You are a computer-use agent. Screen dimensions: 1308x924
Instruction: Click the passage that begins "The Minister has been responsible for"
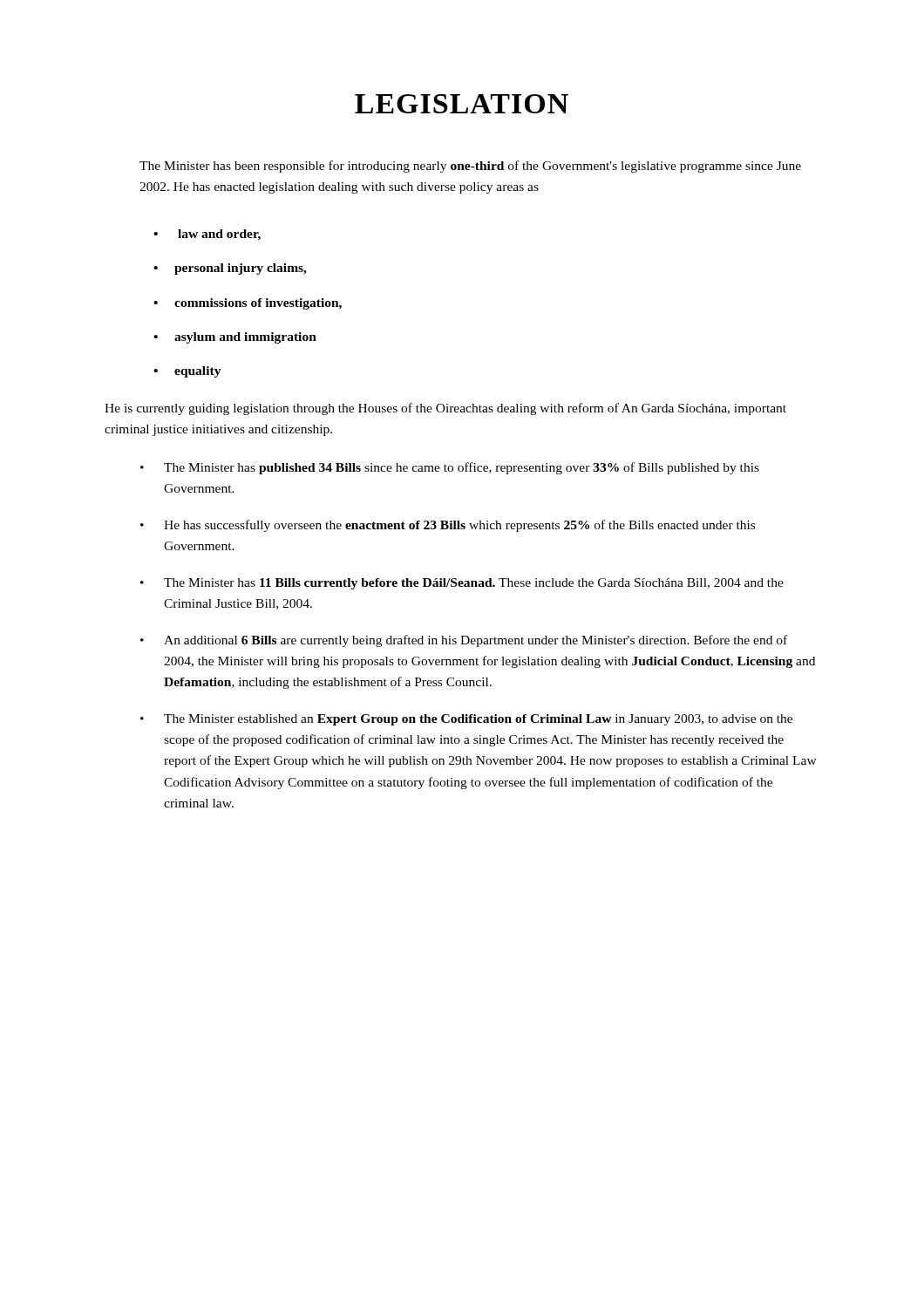point(470,176)
